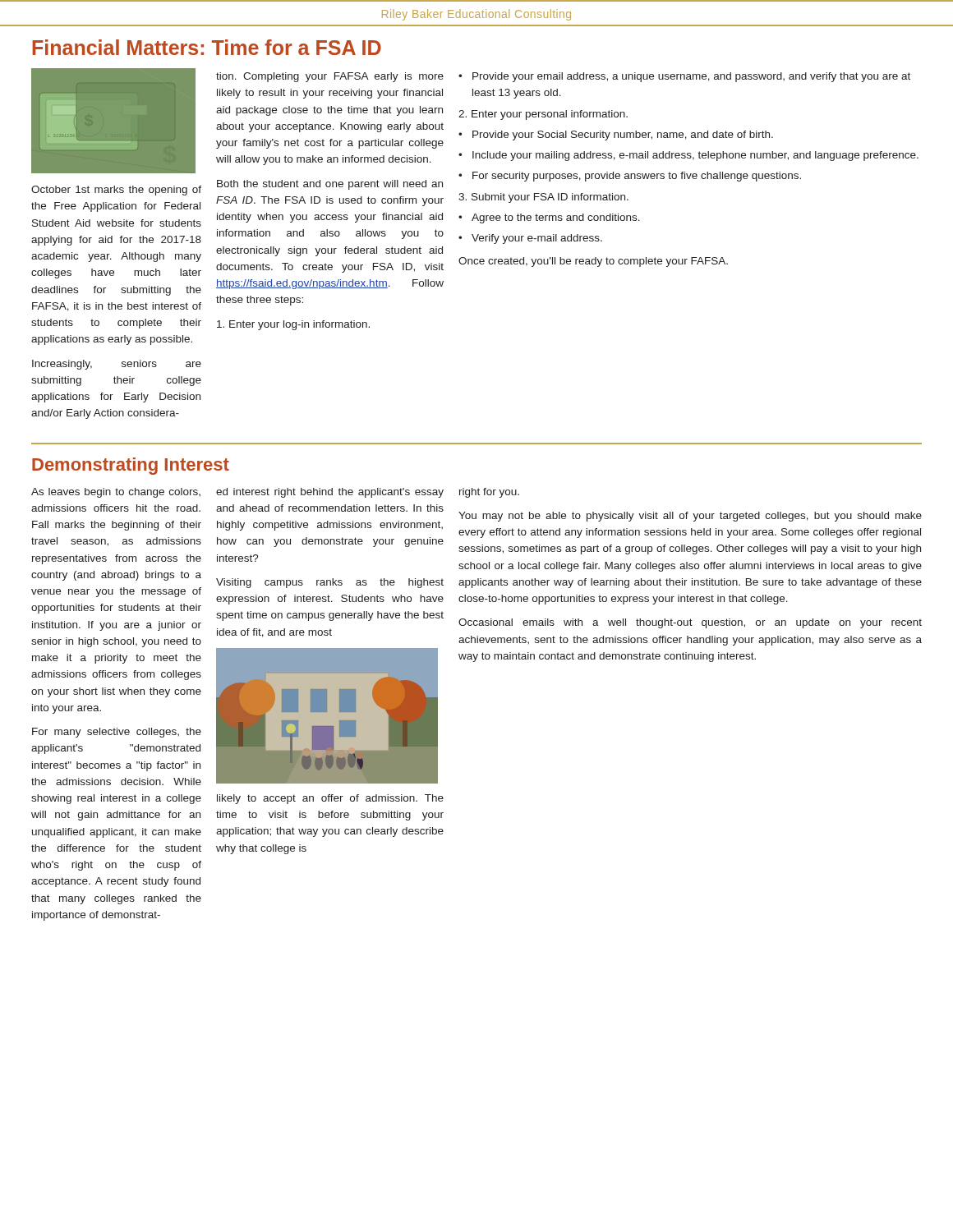Click on the text block that says "As leaves begin"
This screenshot has width=953, height=1232.
[x=116, y=599]
